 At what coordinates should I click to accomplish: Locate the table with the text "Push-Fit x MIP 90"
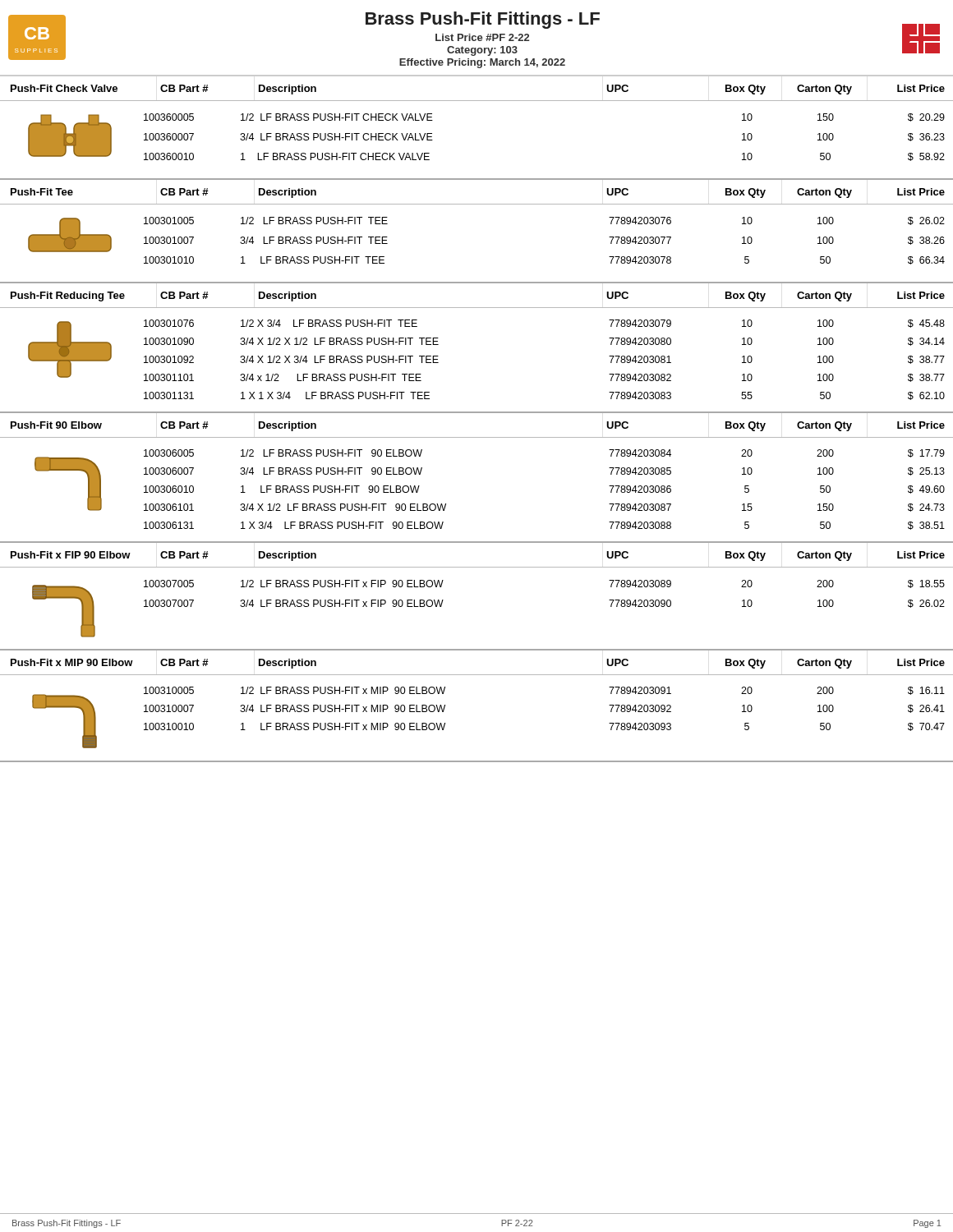(476, 707)
